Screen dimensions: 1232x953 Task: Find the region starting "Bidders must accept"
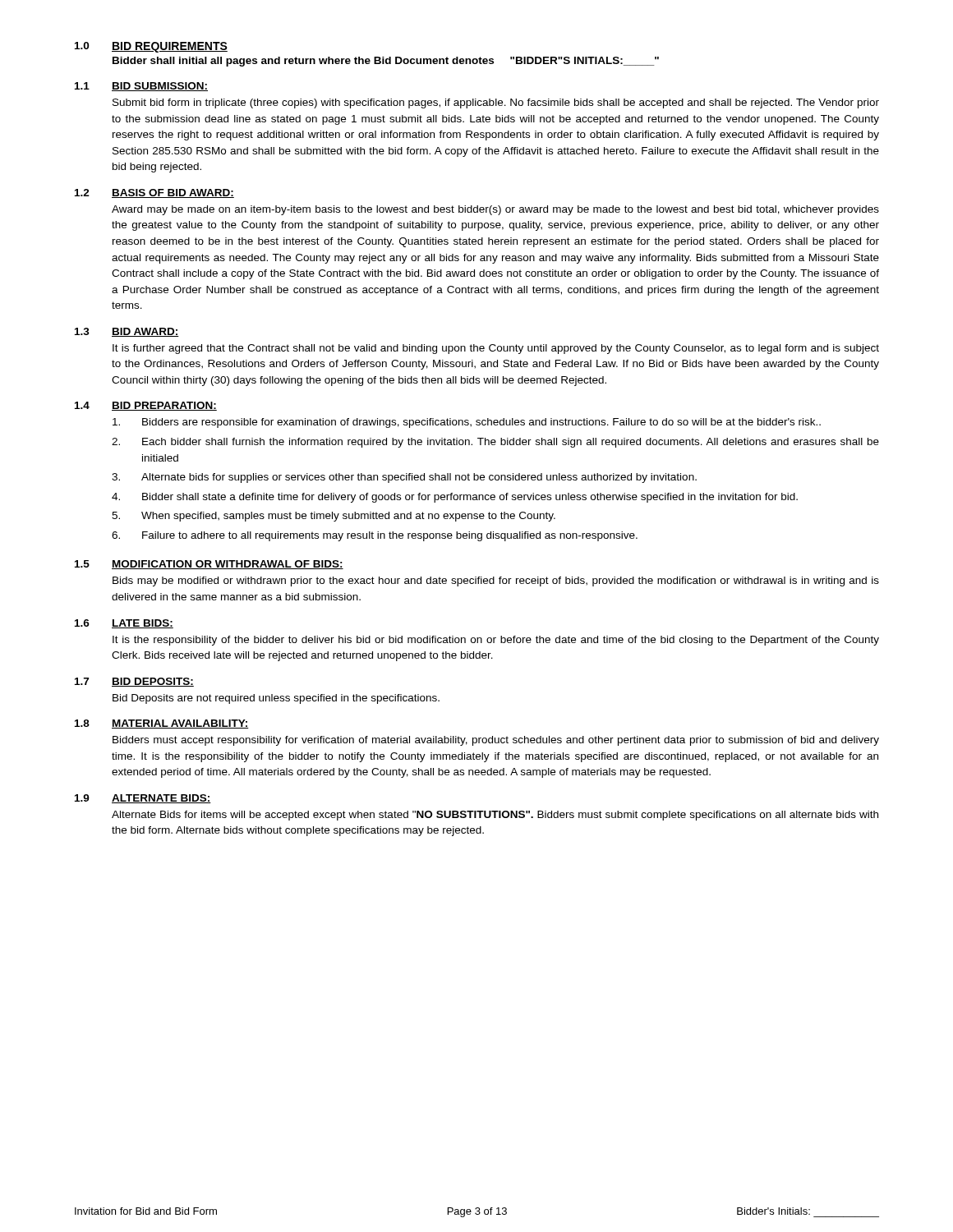[x=495, y=756]
